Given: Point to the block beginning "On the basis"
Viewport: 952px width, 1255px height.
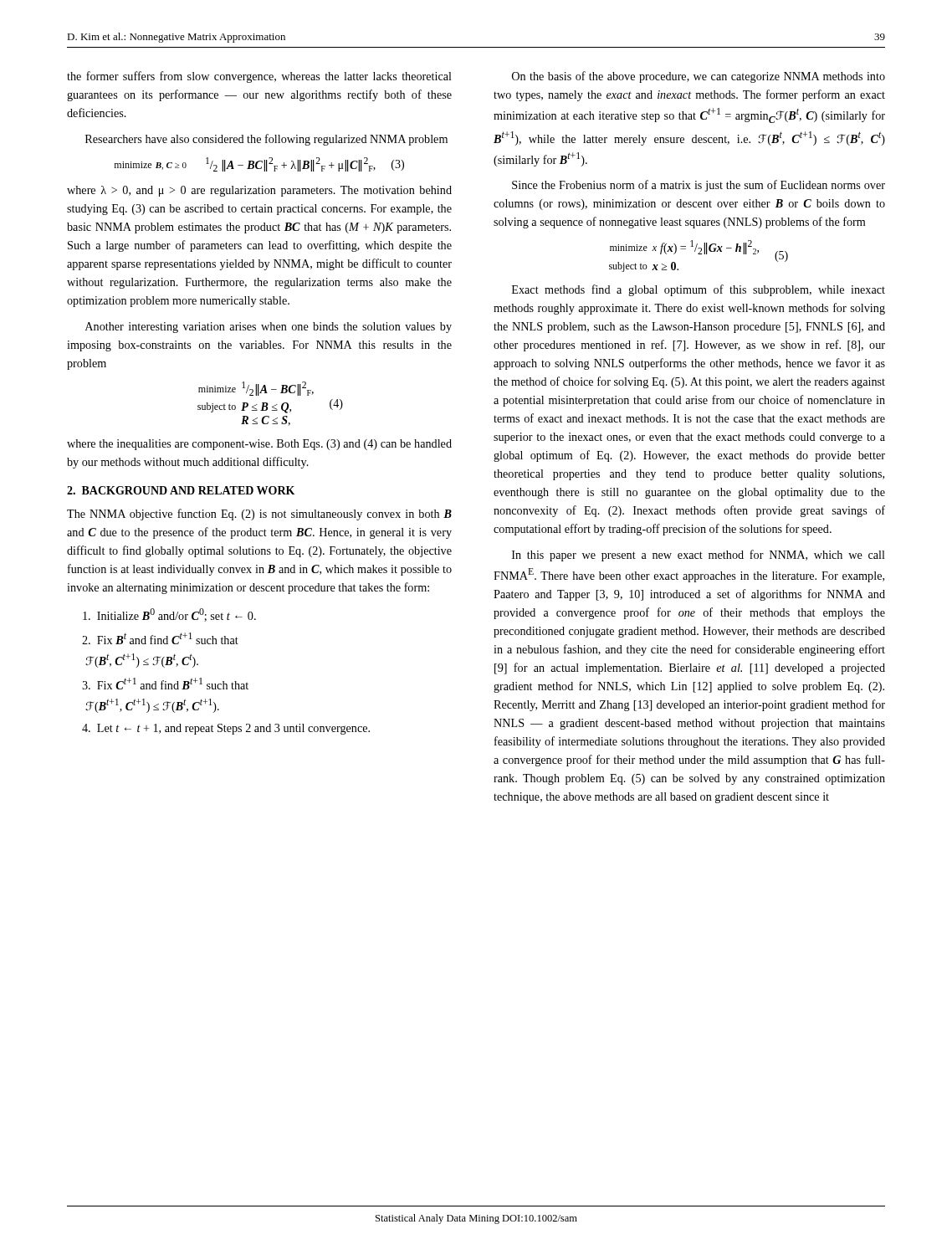Looking at the screenshot, I should click(x=689, y=149).
